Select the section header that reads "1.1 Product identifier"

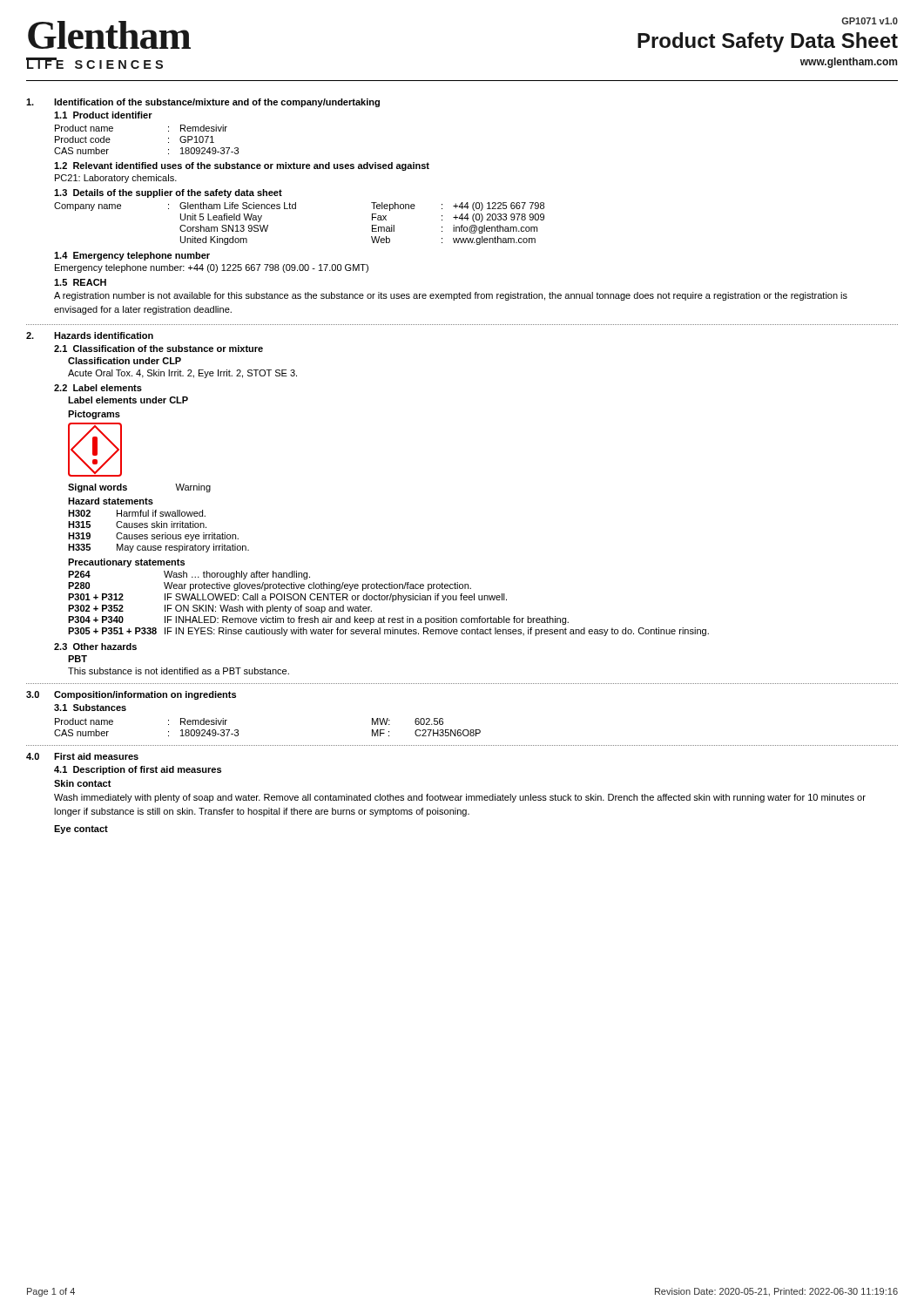point(103,115)
